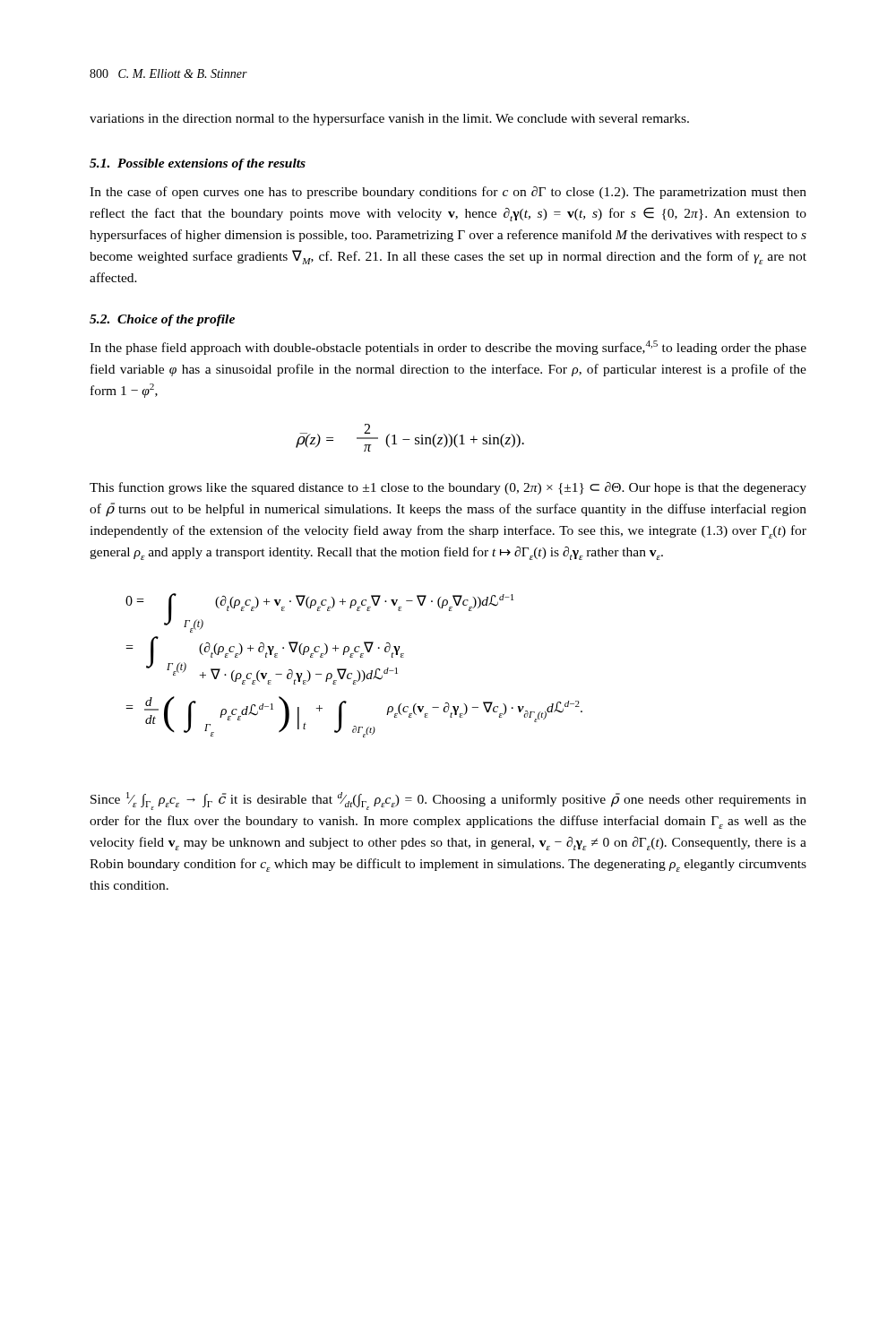Image resolution: width=896 pixels, height=1344 pixels.
Task: Point to the element starting "5.1. Possible extensions of the results"
Action: (x=198, y=162)
